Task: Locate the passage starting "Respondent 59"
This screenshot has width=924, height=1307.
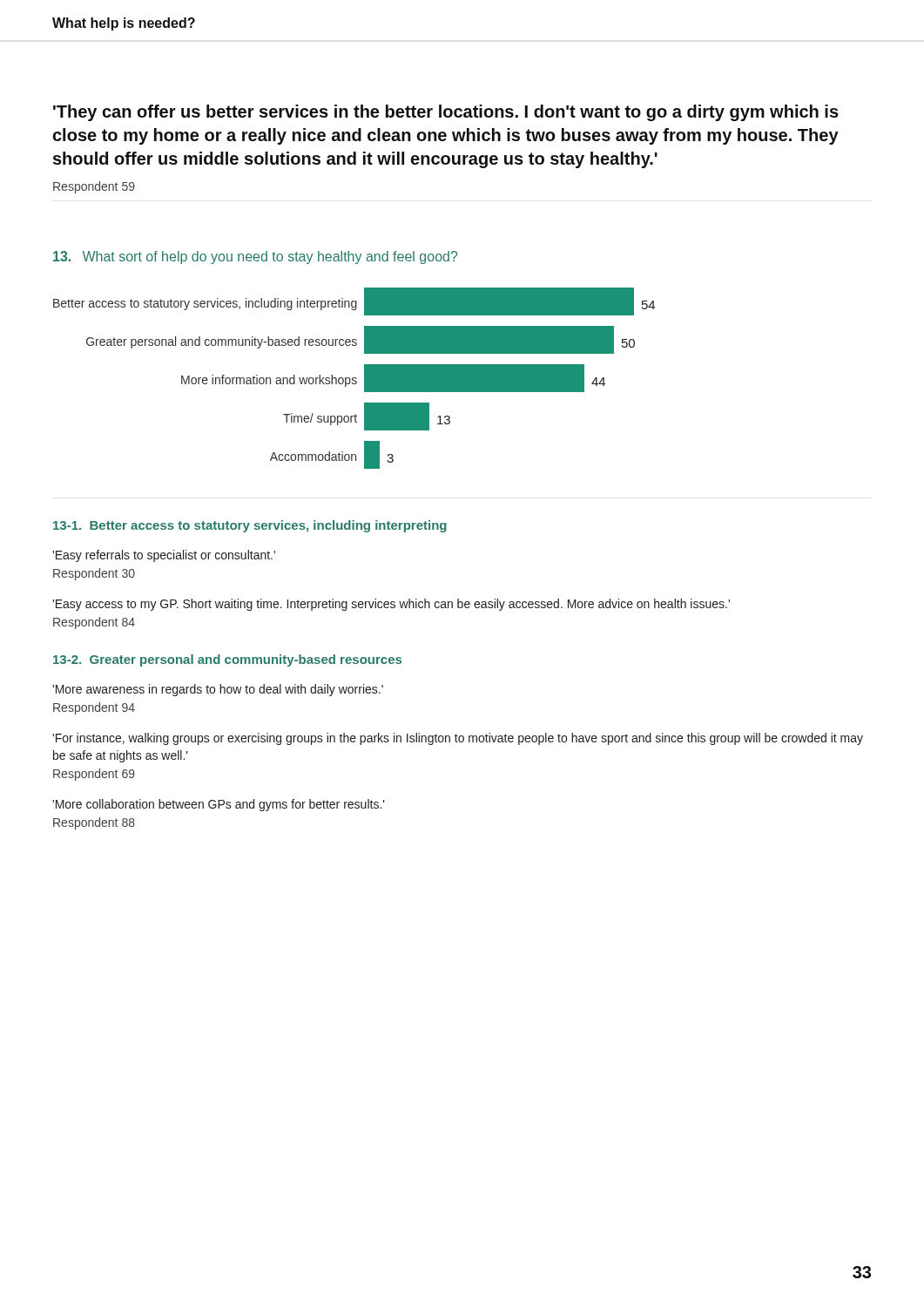Action: (x=94, y=186)
